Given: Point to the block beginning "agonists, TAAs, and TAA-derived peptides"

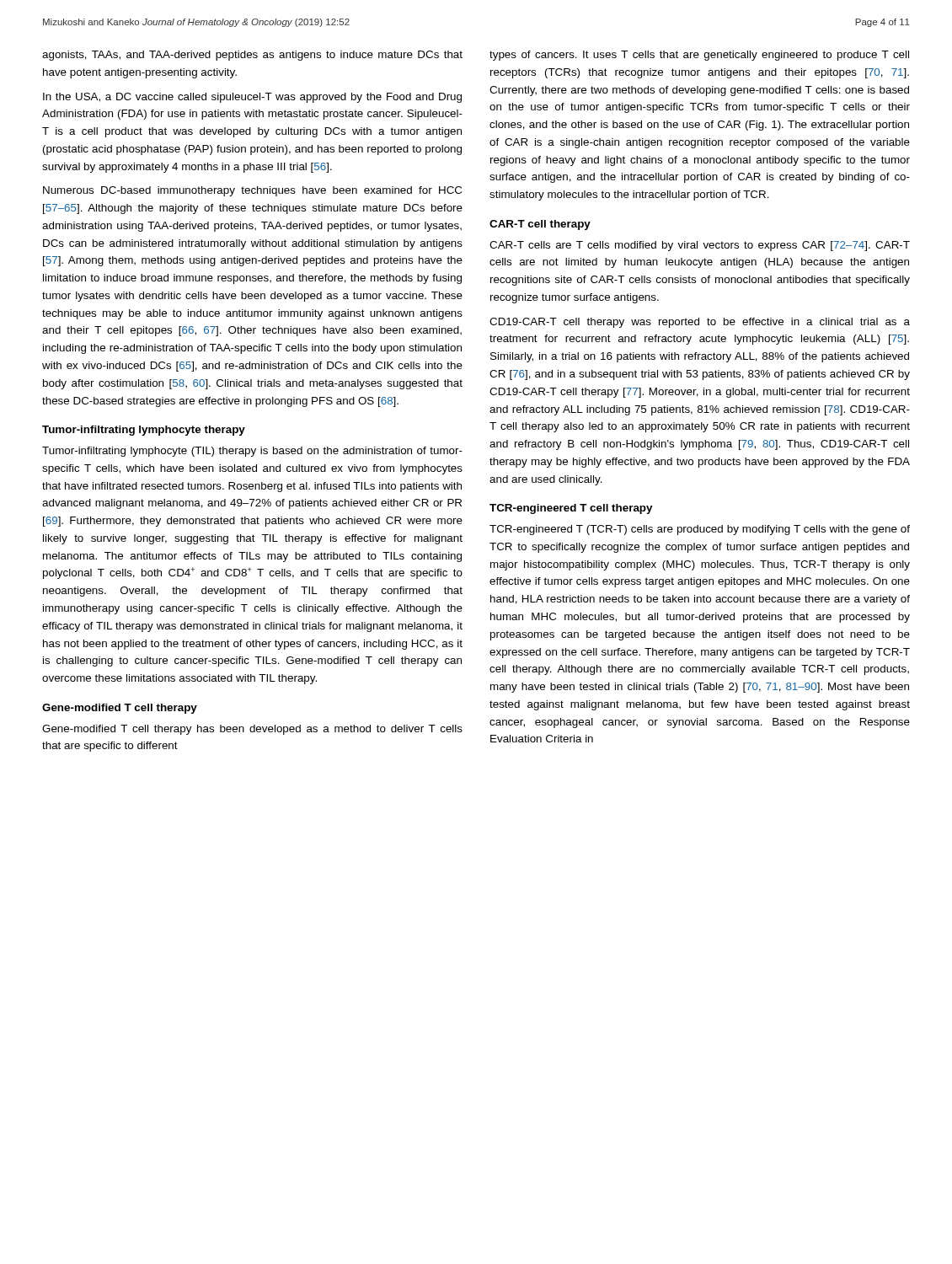Looking at the screenshot, I should coord(252,228).
